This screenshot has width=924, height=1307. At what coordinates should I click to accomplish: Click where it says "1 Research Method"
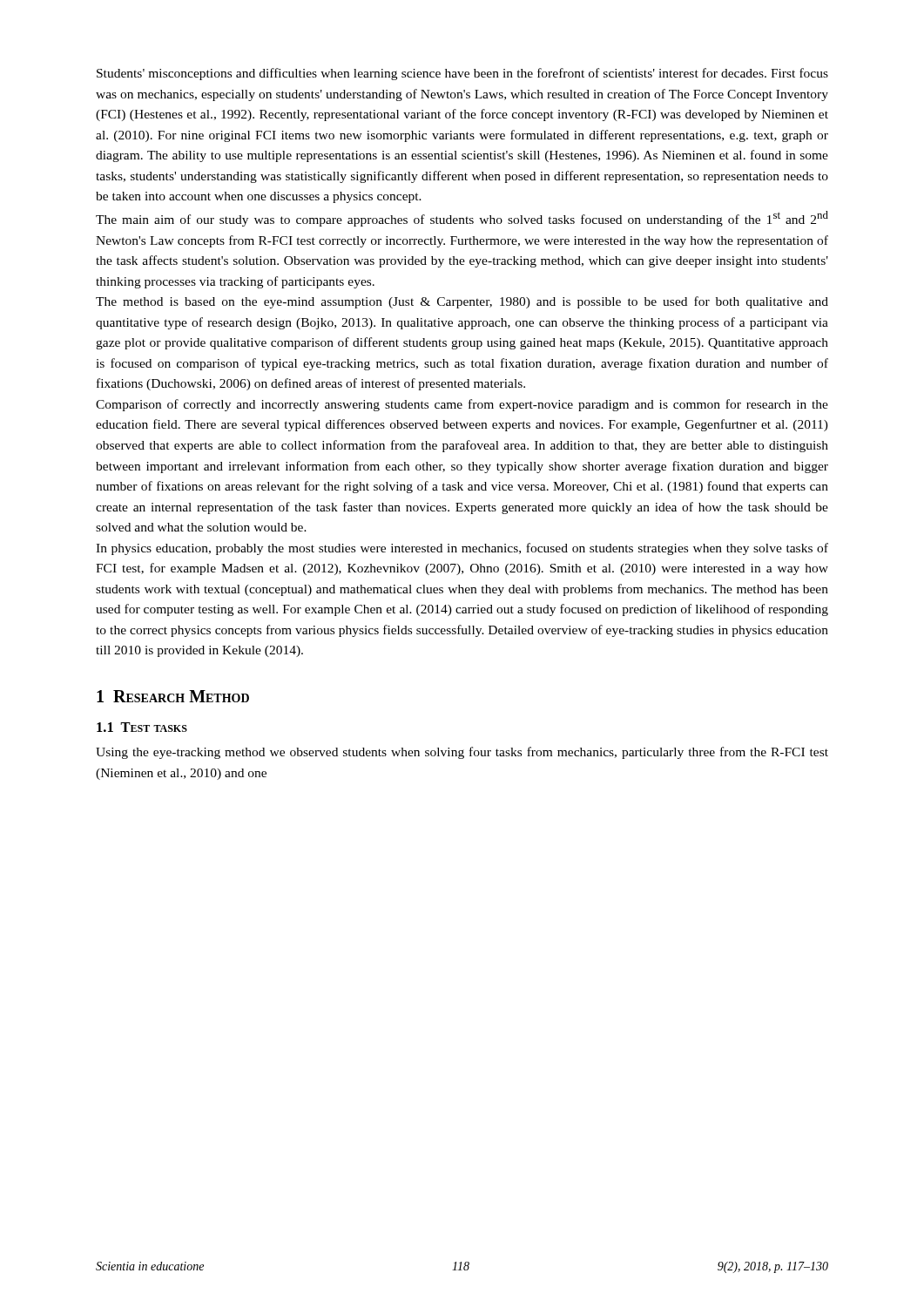click(173, 696)
